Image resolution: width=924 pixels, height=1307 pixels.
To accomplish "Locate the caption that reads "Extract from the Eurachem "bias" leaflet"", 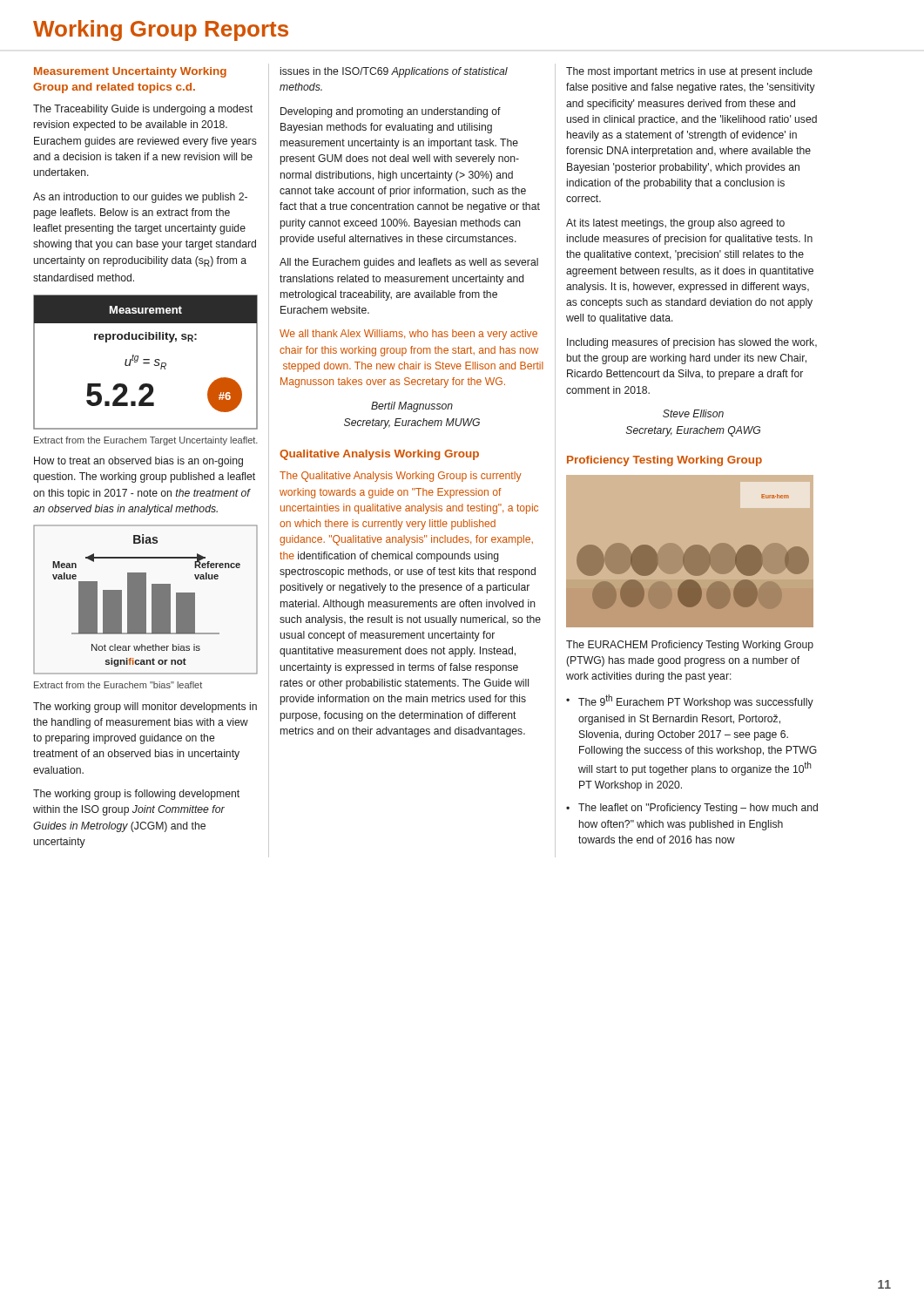I will point(118,685).
